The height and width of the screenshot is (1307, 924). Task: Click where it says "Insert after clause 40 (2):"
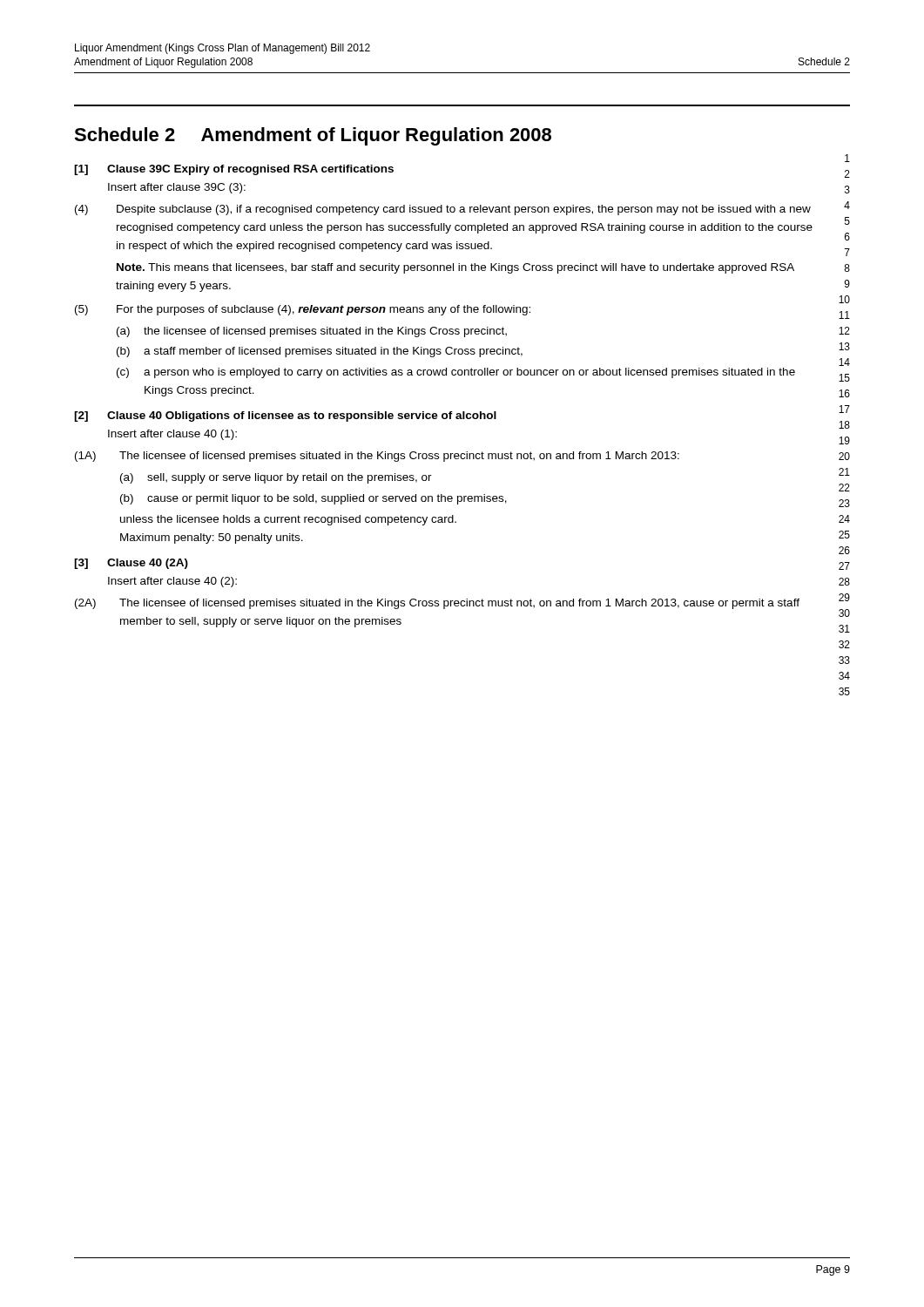(x=172, y=581)
